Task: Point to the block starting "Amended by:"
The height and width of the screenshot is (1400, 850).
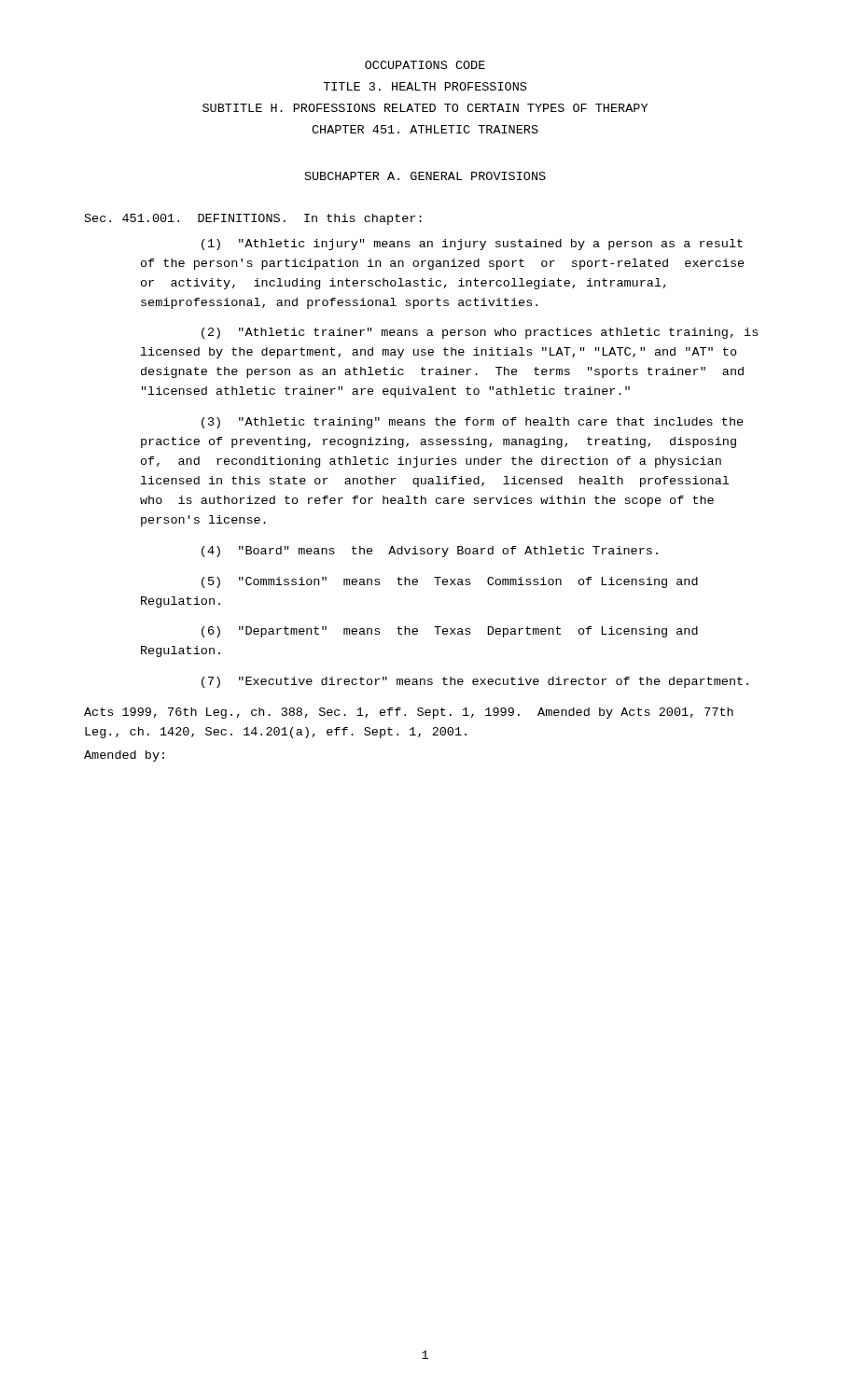Action: point(126,756)
